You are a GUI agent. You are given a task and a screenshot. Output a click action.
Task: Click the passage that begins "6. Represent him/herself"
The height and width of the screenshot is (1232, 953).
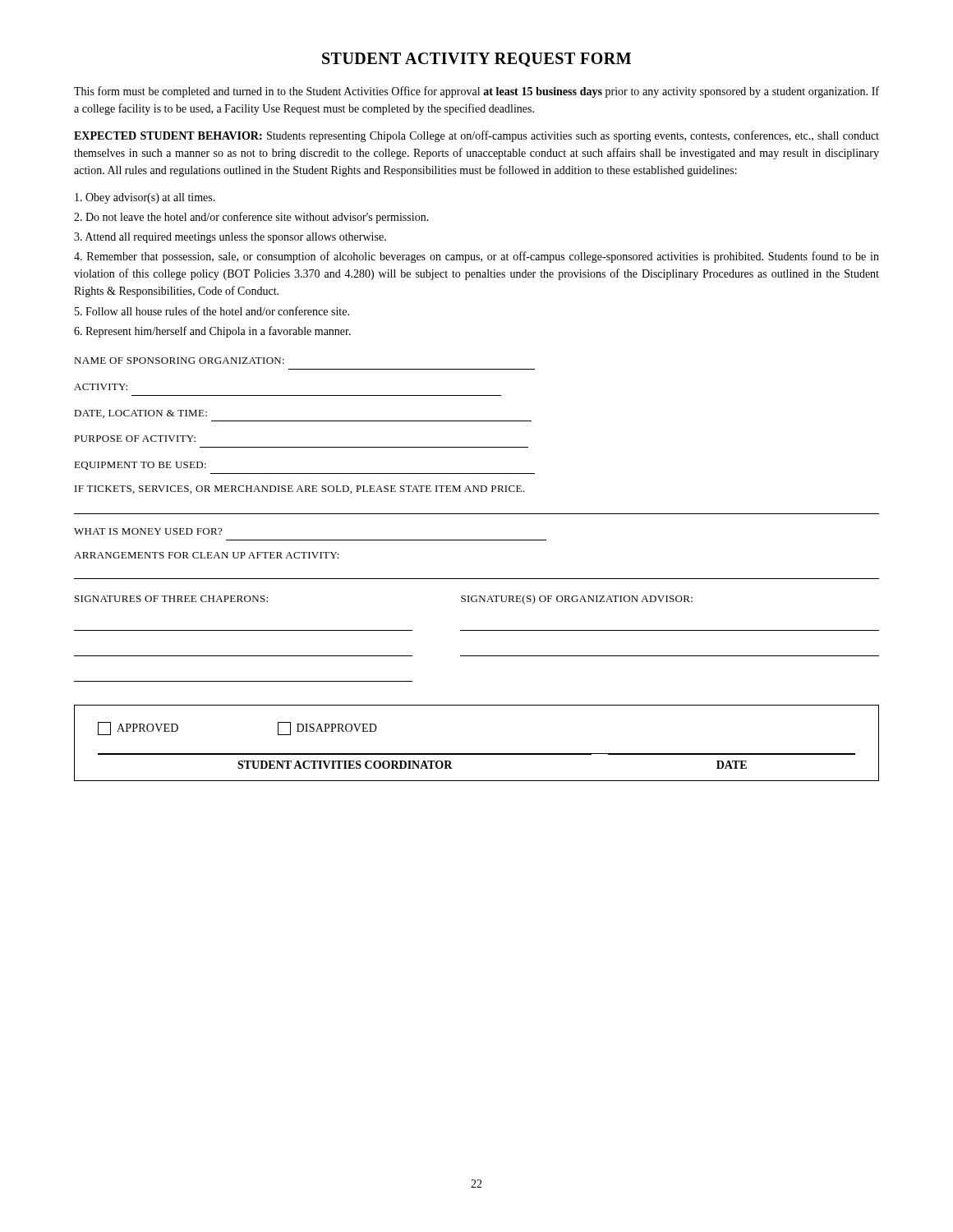pos(213,331)
